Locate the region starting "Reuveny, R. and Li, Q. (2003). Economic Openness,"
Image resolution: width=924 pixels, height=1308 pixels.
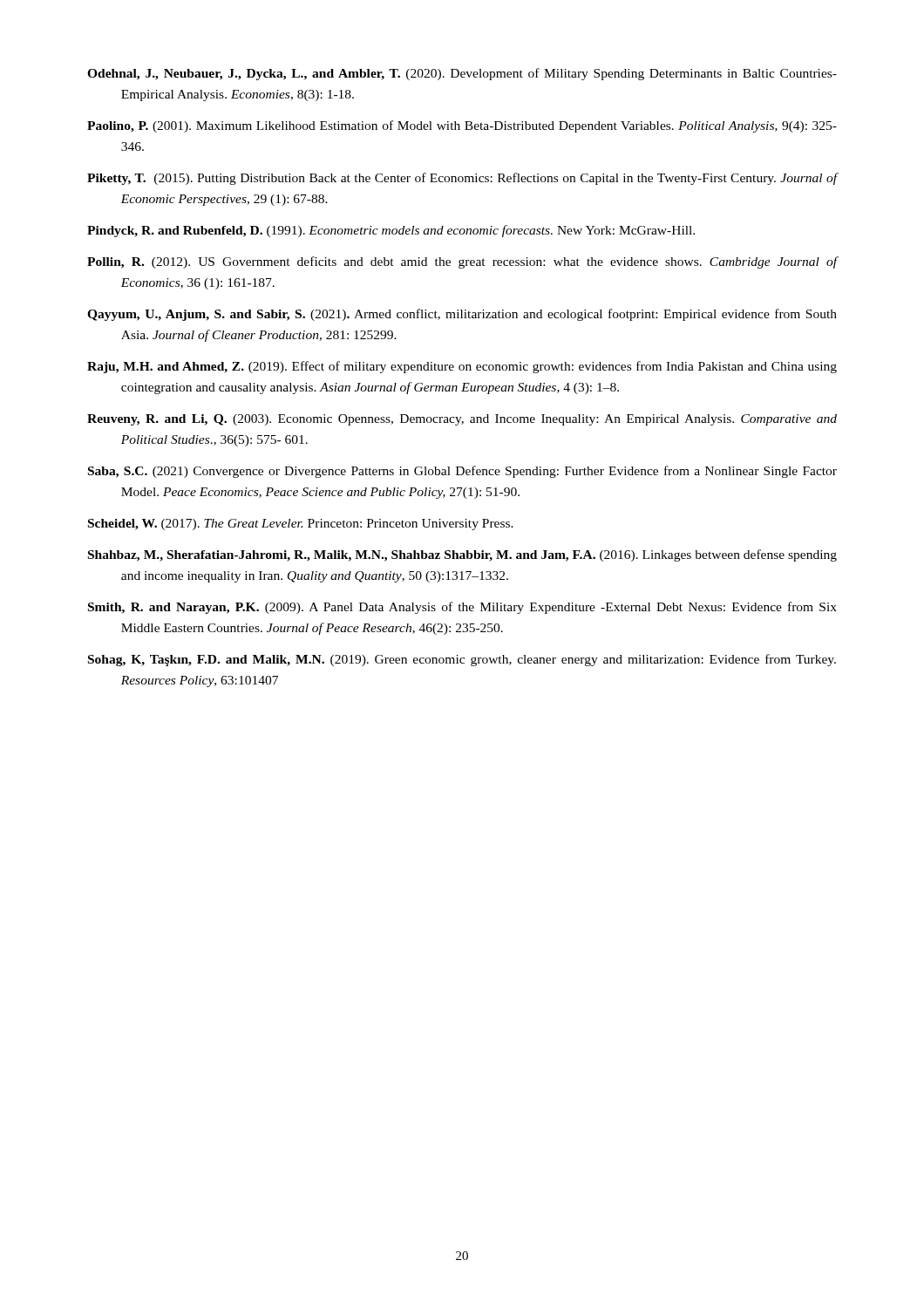[462, 429]
